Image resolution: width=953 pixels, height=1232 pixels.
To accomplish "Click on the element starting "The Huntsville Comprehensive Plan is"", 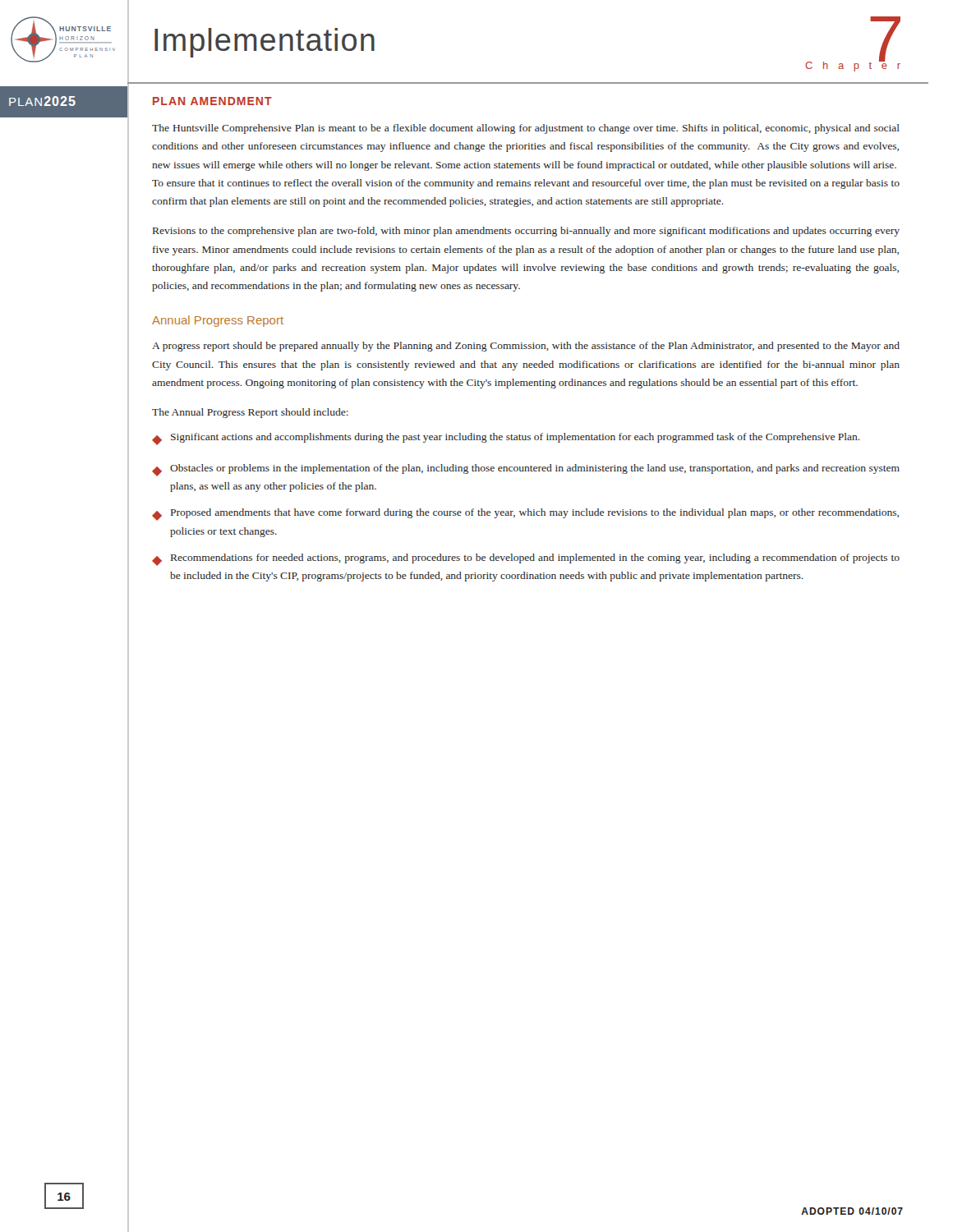I will coord(526,164).
